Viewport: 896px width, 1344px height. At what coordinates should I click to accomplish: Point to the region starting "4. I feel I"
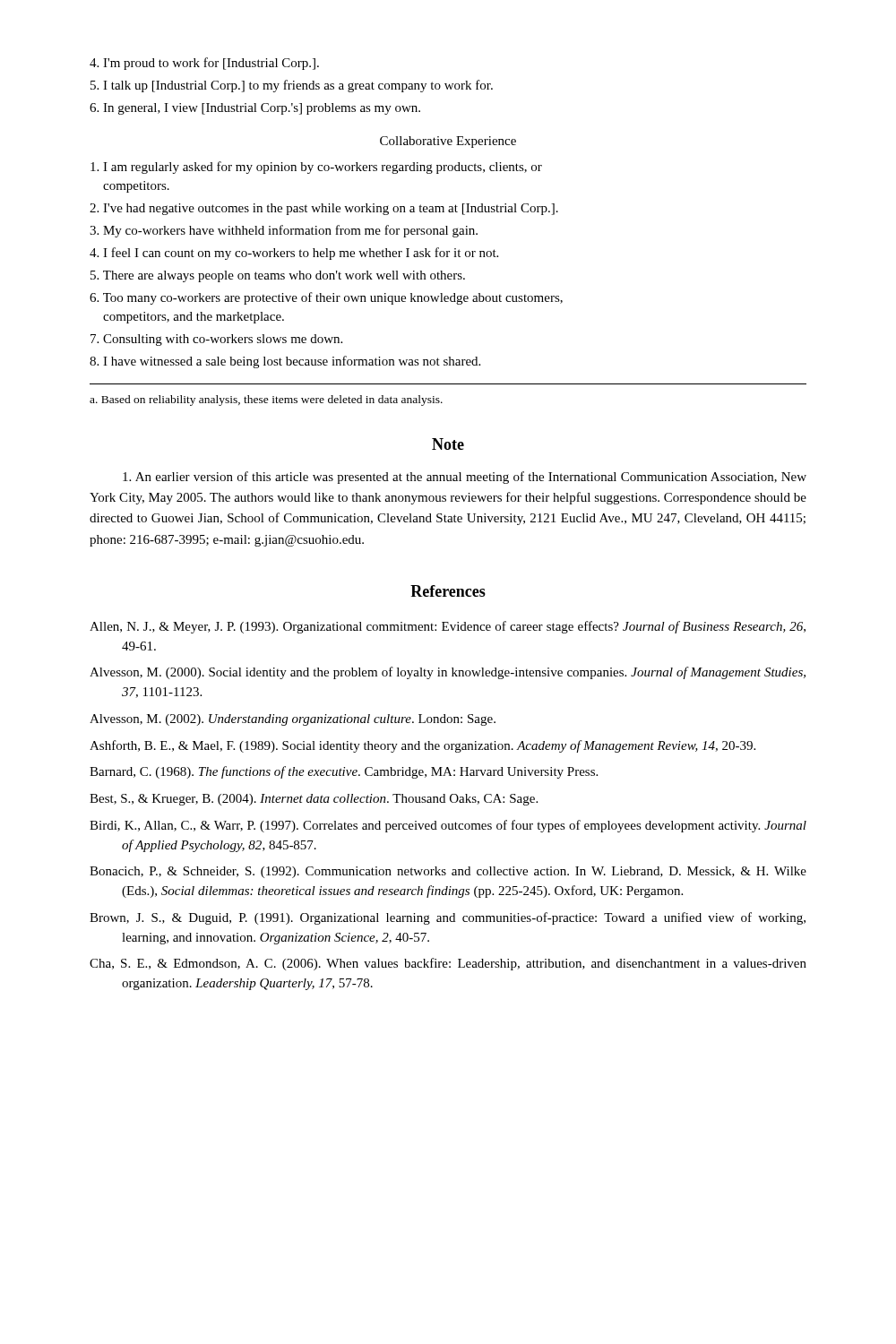295,253
